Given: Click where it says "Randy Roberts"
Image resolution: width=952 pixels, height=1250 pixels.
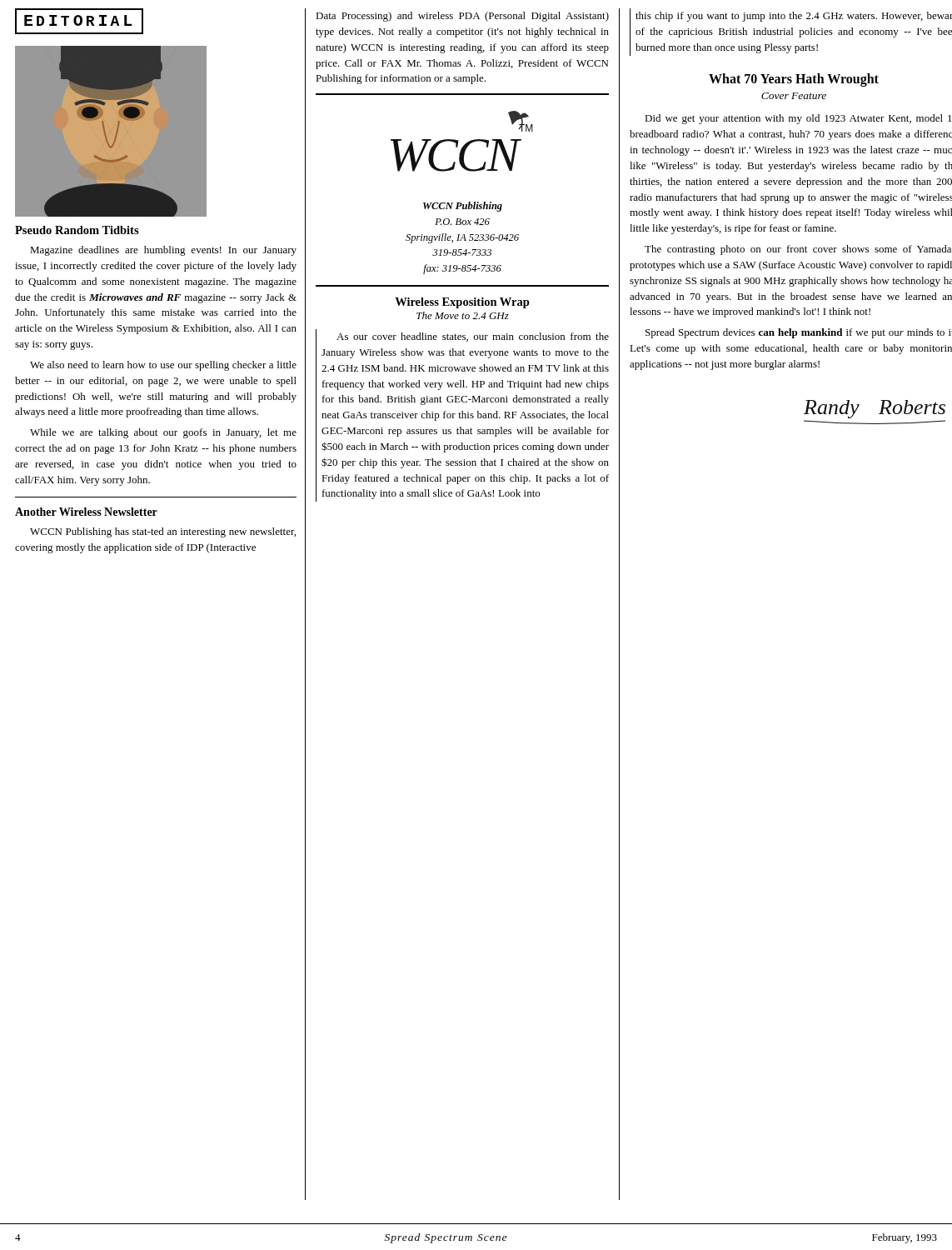Looking at the screenshot, I should coord(875,404).
